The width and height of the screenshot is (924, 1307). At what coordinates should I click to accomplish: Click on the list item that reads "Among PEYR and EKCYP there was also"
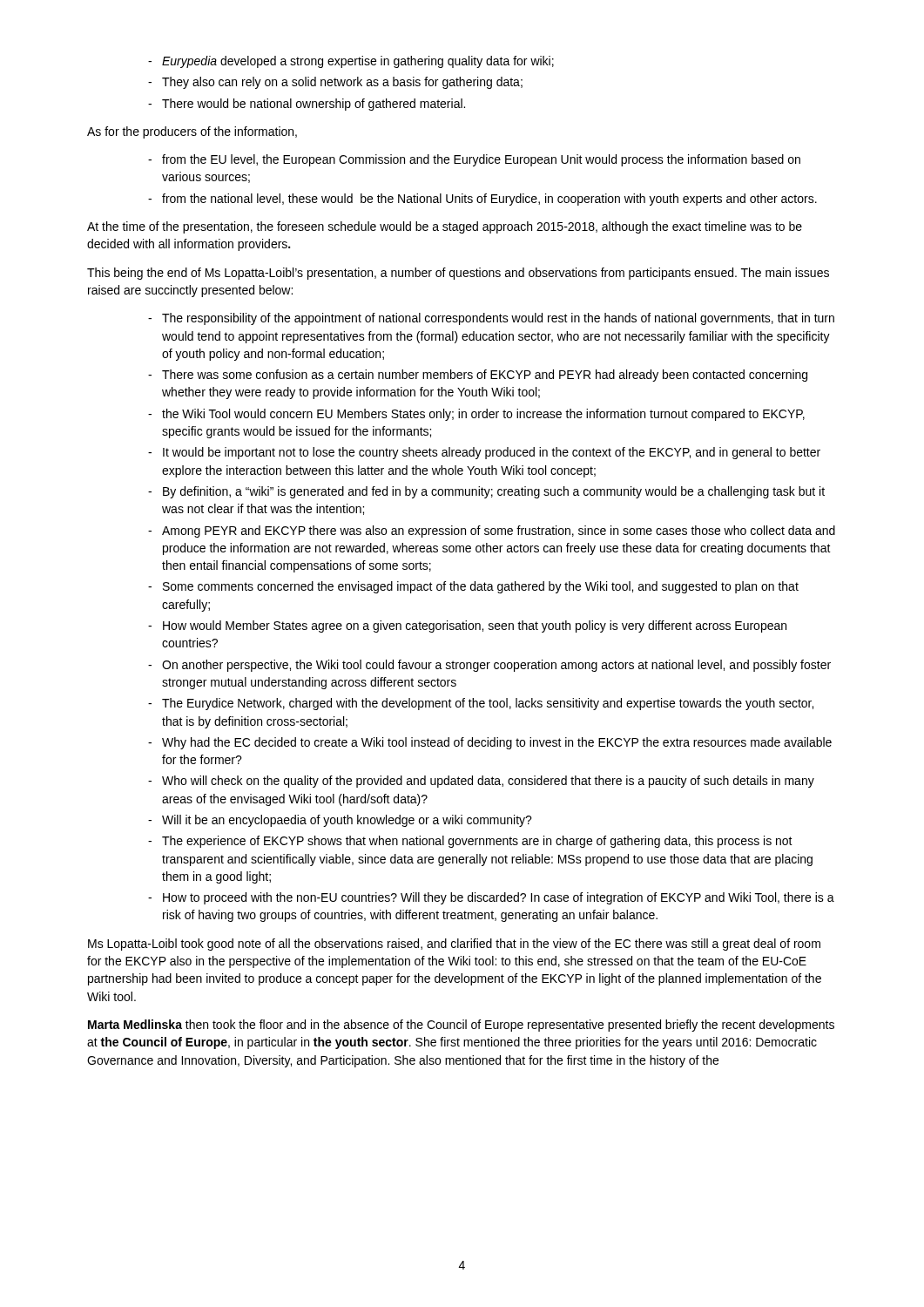tap(499, 548)
